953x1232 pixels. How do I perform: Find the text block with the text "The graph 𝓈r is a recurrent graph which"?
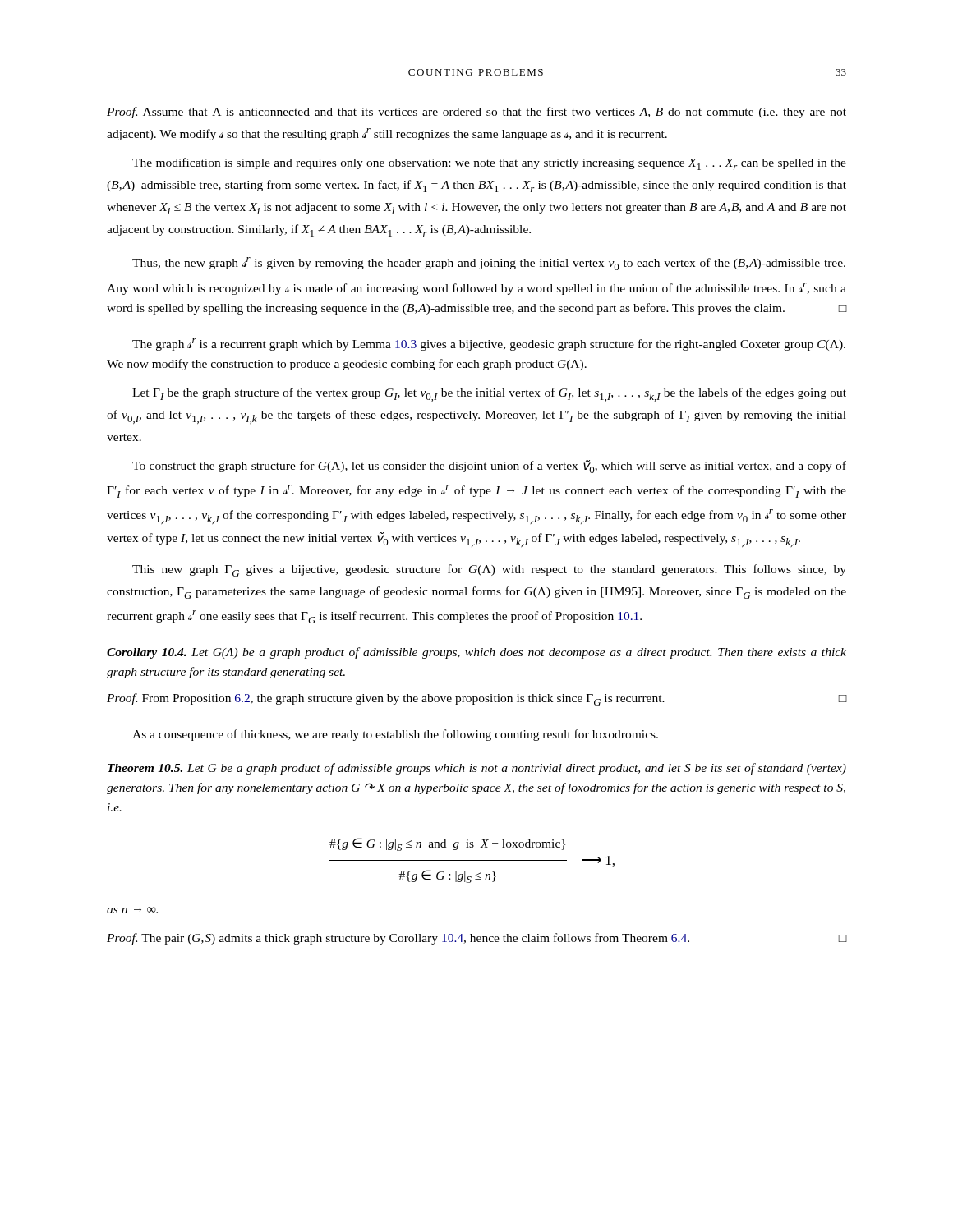click(x=476, y=353)
